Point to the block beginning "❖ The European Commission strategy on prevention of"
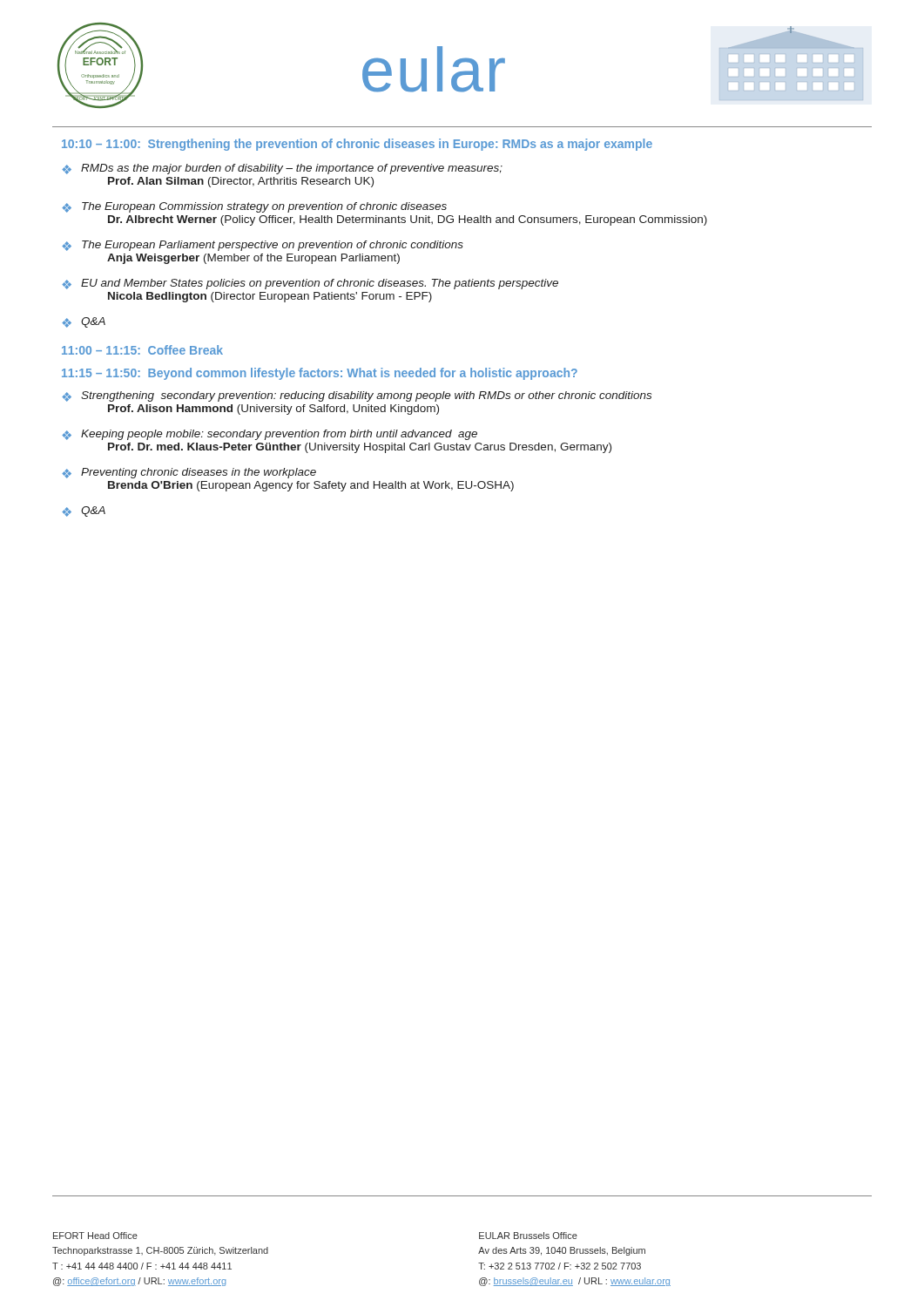 coord(466,213)
